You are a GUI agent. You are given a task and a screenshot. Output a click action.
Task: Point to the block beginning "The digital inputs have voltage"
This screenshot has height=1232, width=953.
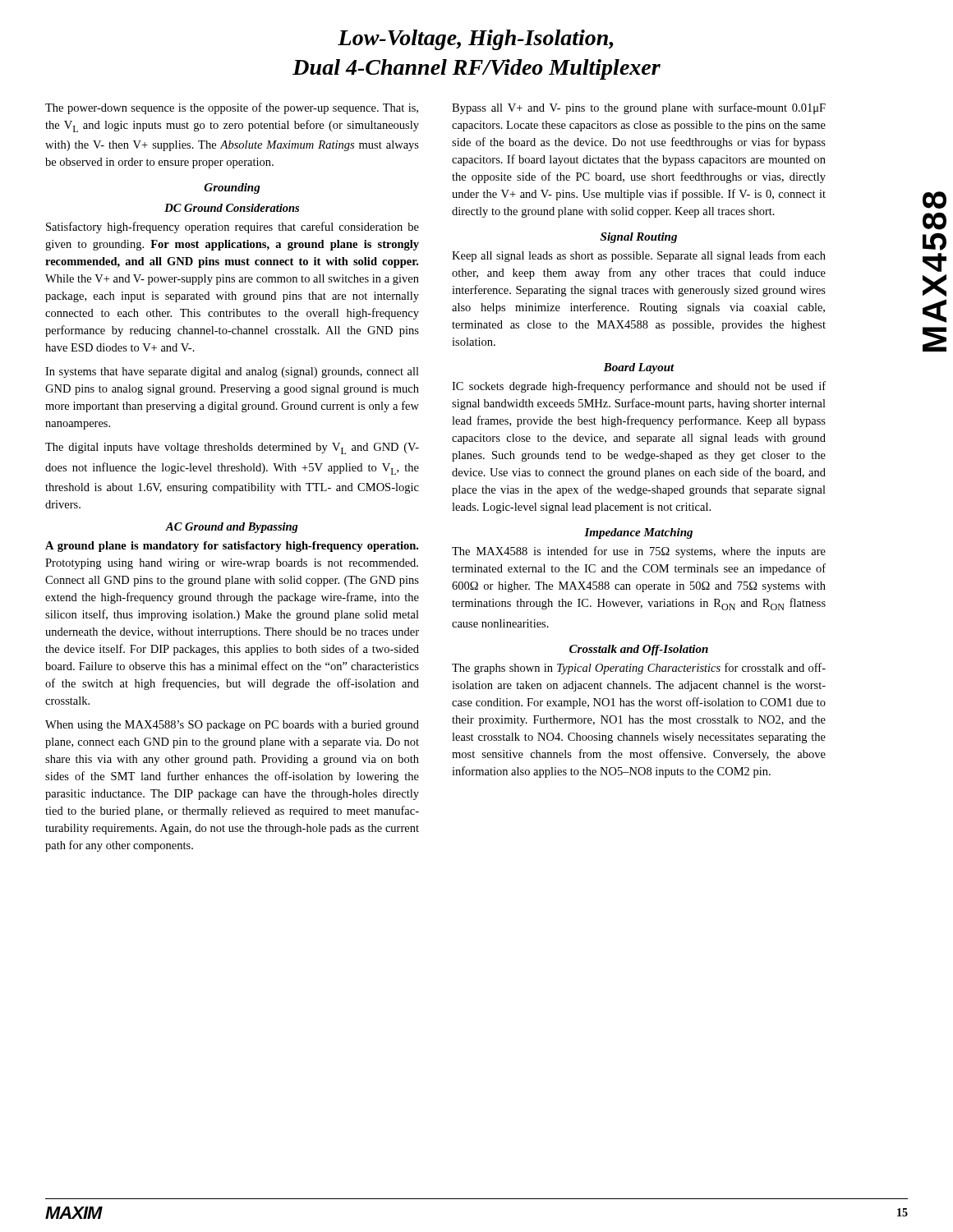(232, 476)
